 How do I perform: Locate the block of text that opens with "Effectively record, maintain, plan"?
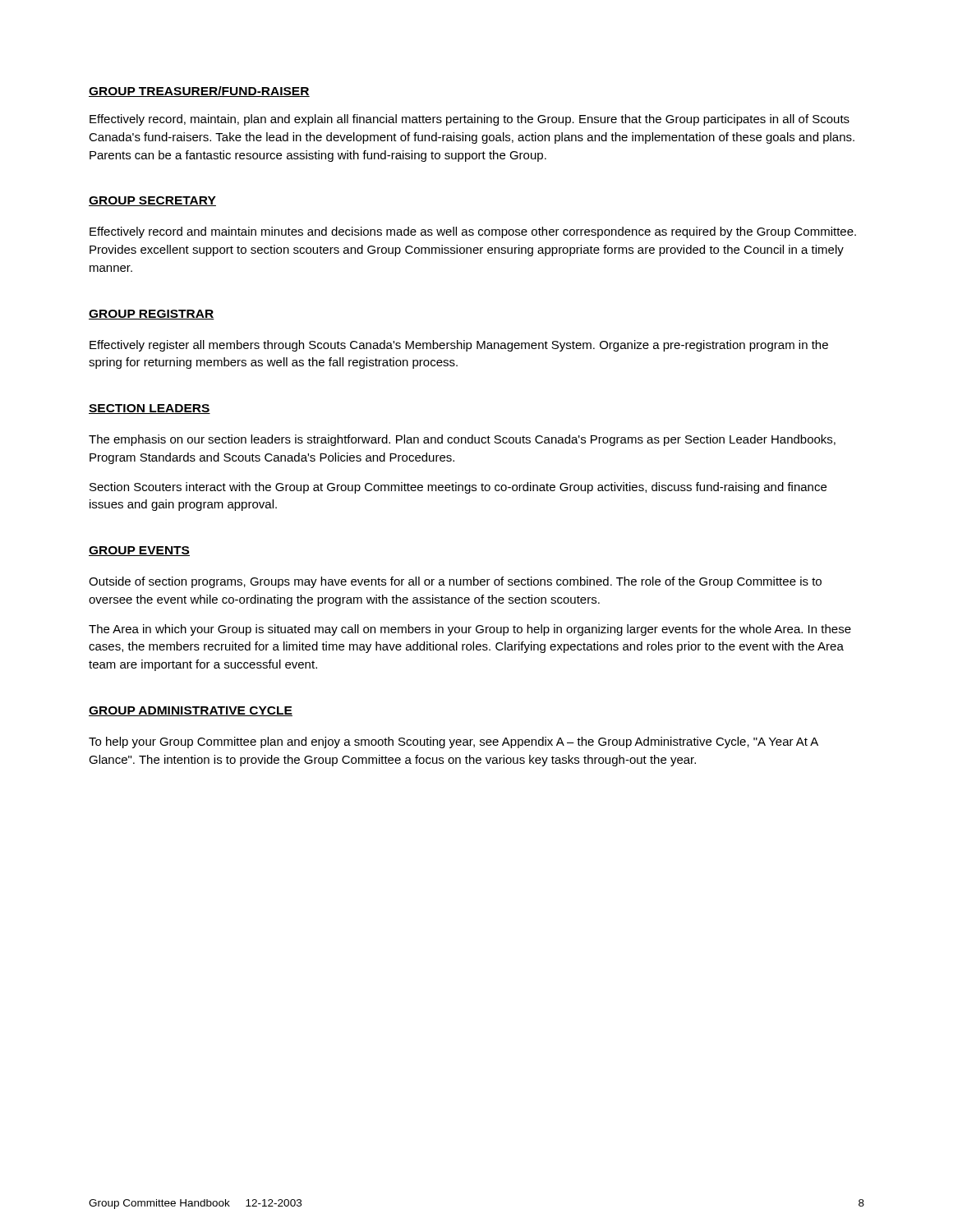click(x=472, y=137)
